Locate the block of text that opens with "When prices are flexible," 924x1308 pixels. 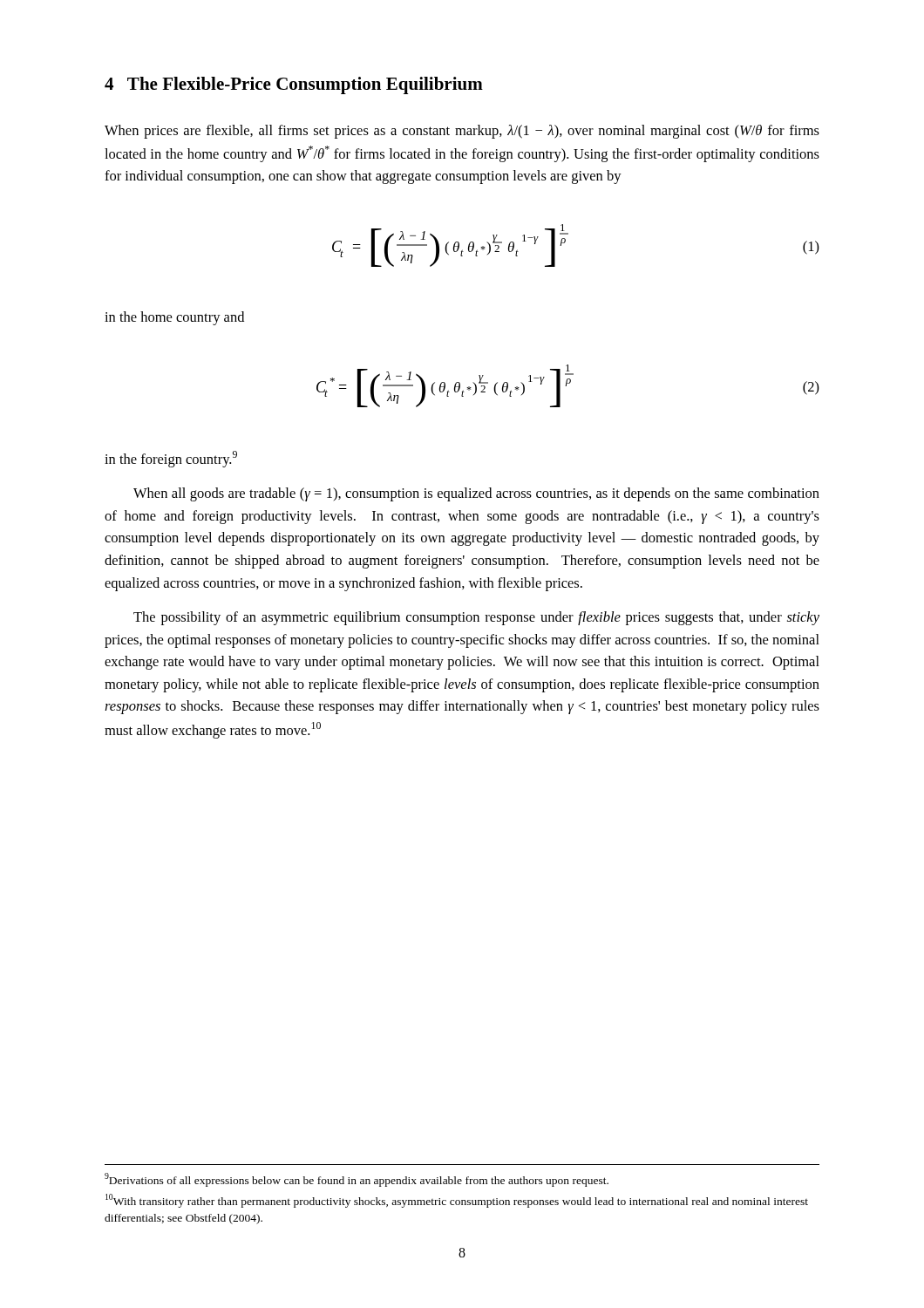coord(462,153)
